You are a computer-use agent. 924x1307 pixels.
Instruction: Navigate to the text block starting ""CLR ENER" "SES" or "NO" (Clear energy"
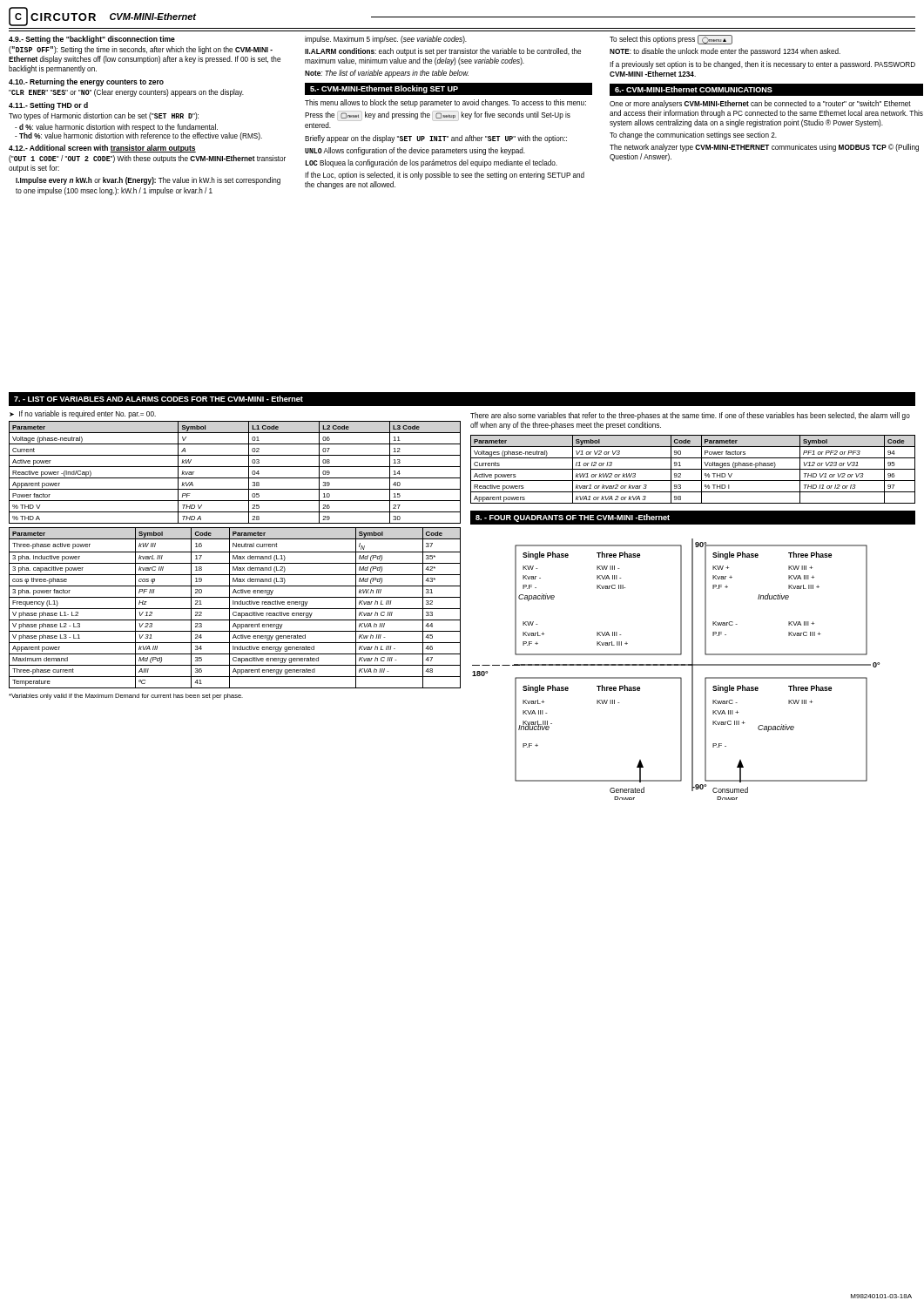coord(126,93)
